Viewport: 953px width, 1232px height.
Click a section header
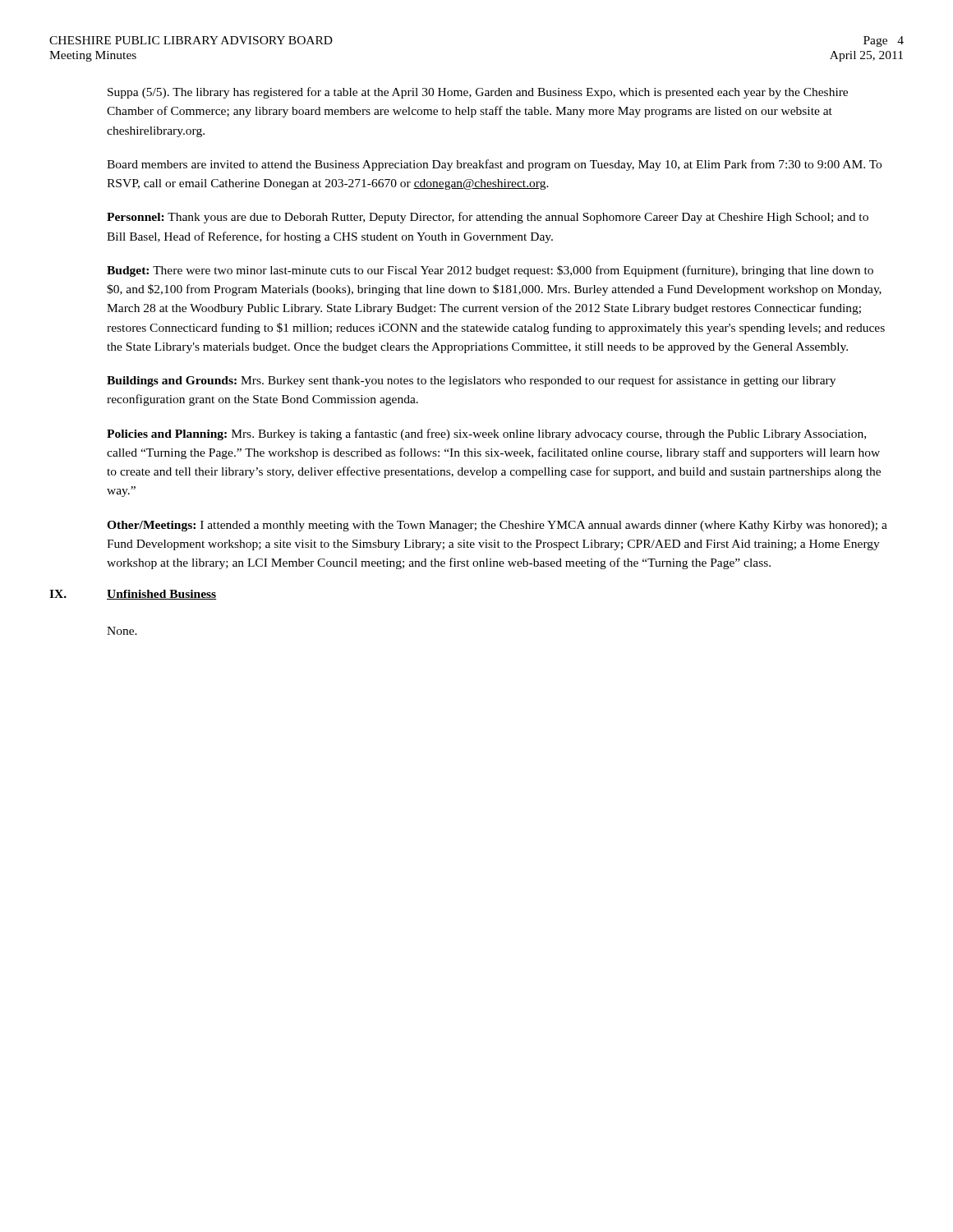pos(476,598)
